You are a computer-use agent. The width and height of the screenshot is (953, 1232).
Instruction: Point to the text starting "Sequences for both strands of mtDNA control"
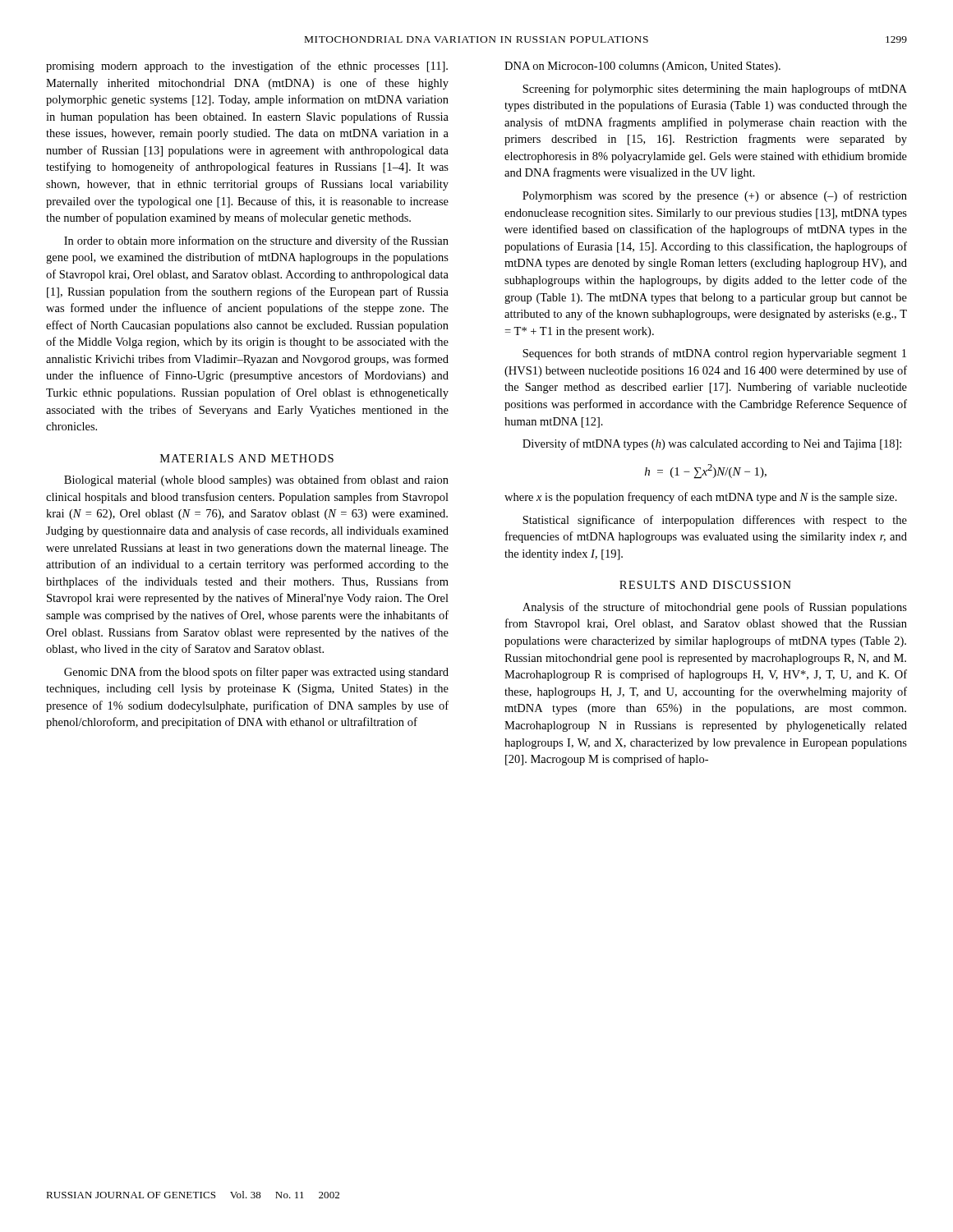706,387
